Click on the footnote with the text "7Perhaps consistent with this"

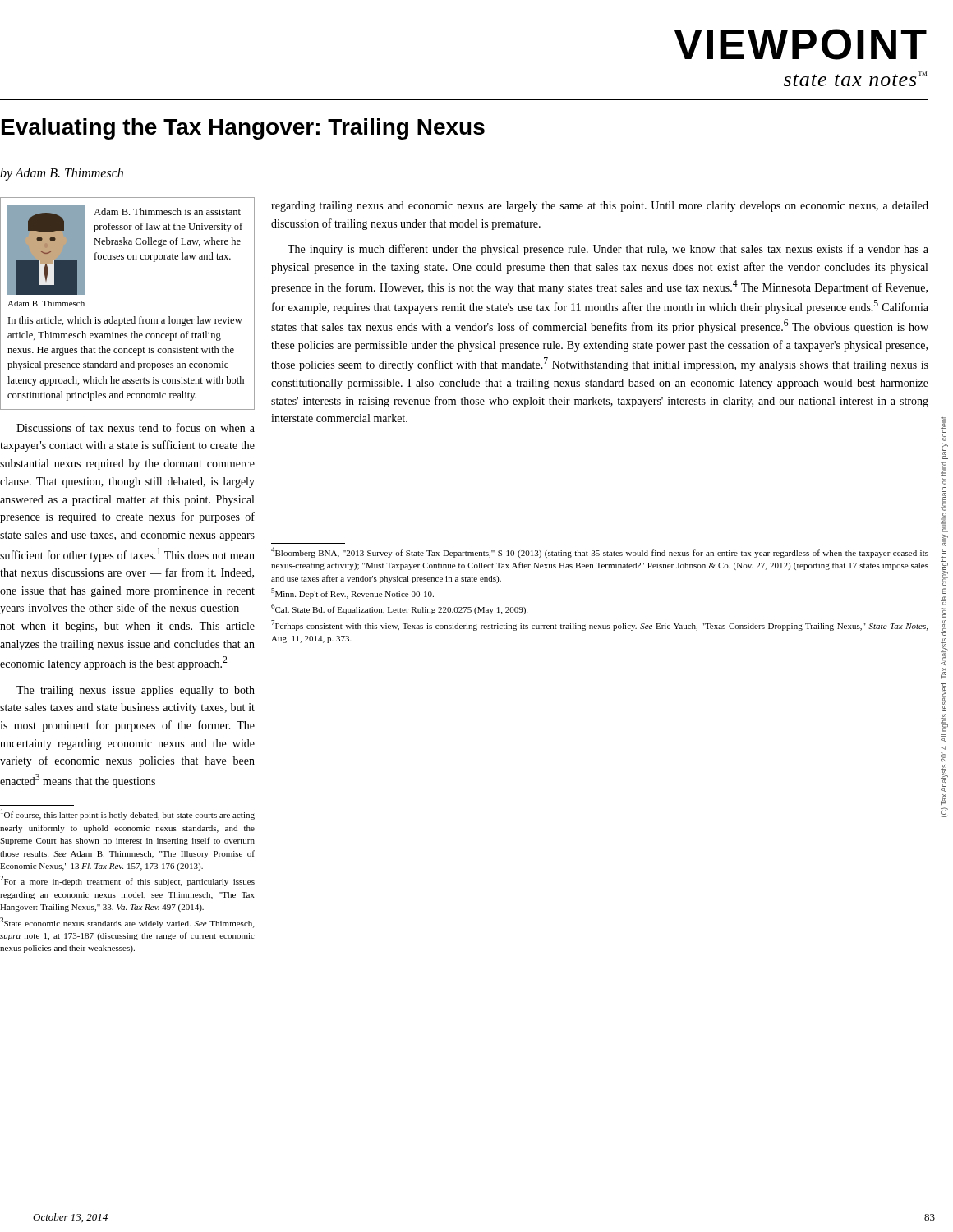coord(600,632)
